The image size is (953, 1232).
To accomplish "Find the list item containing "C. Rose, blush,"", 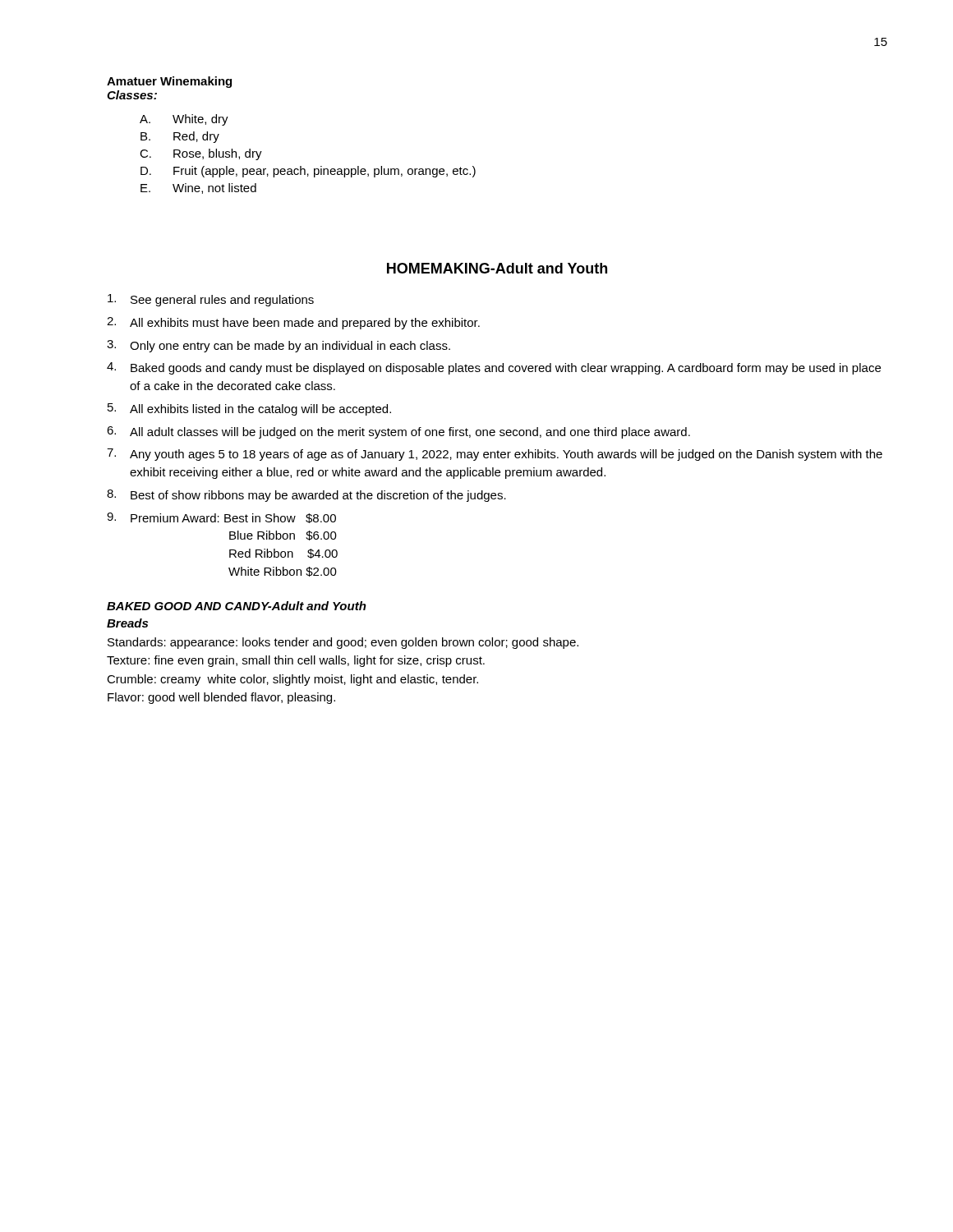I will click(x=201, y=154).
